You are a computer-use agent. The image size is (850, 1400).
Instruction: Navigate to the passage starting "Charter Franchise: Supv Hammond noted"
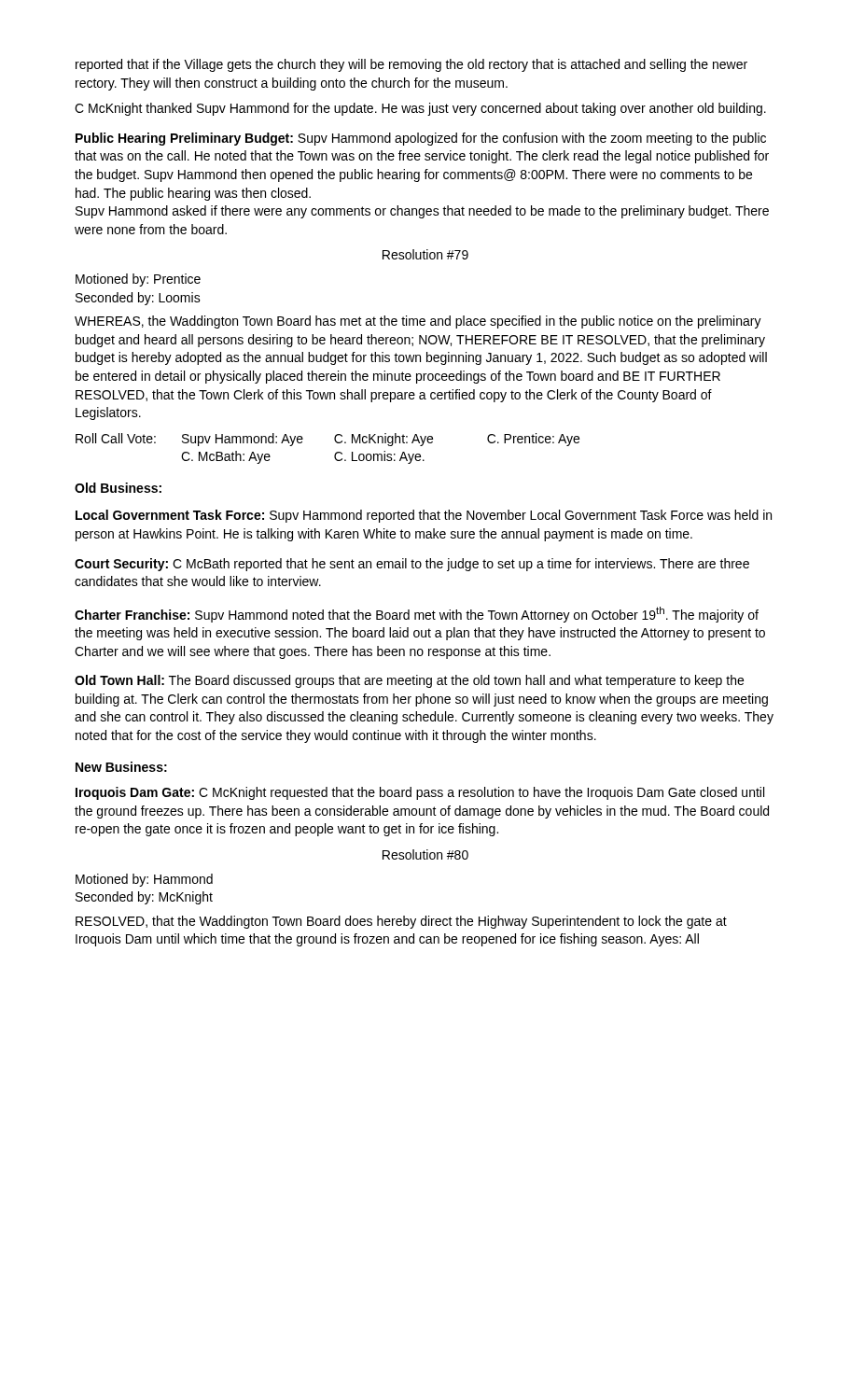click(x=420, y=631)
